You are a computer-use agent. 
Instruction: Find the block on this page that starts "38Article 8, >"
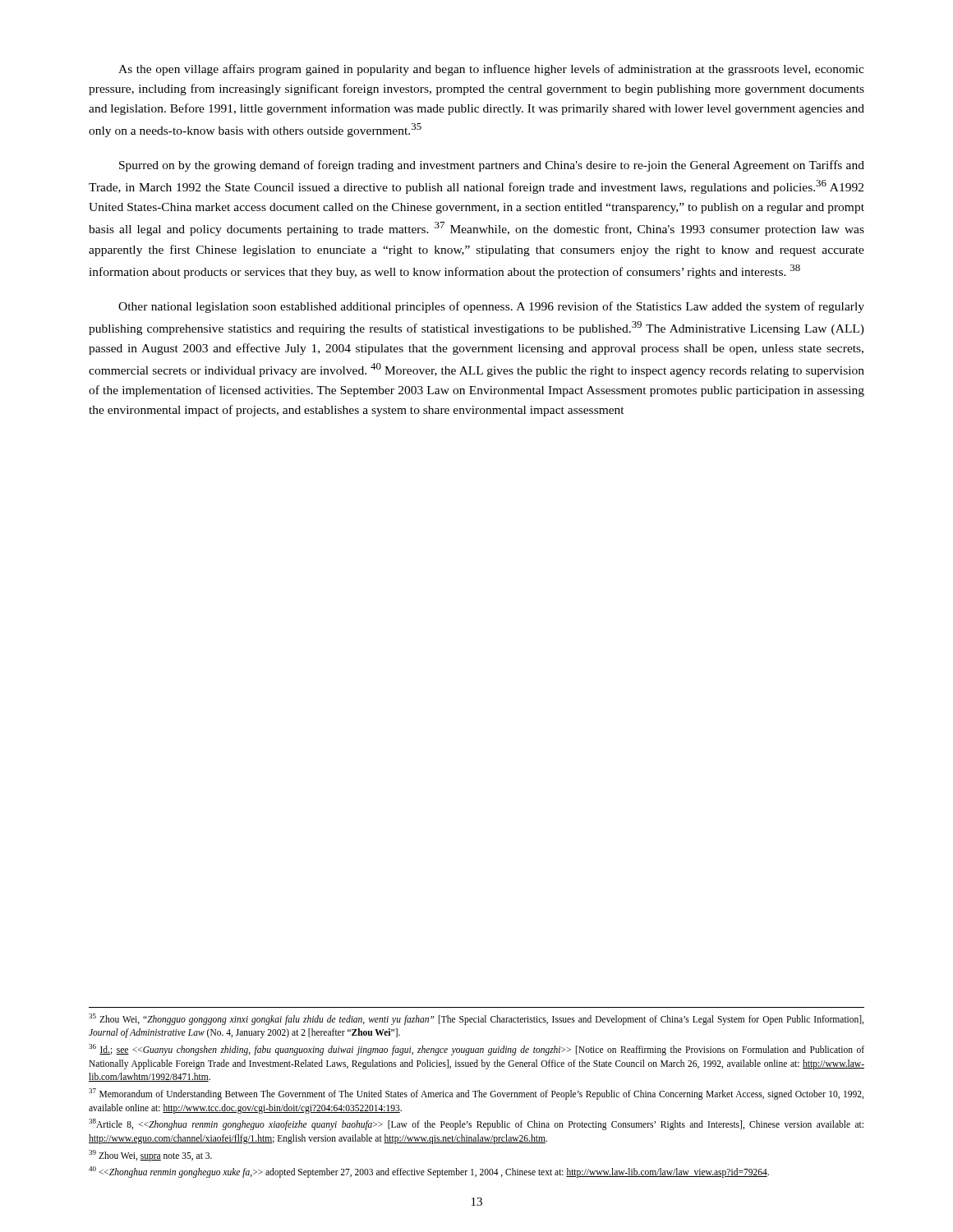coord(476,1132)
